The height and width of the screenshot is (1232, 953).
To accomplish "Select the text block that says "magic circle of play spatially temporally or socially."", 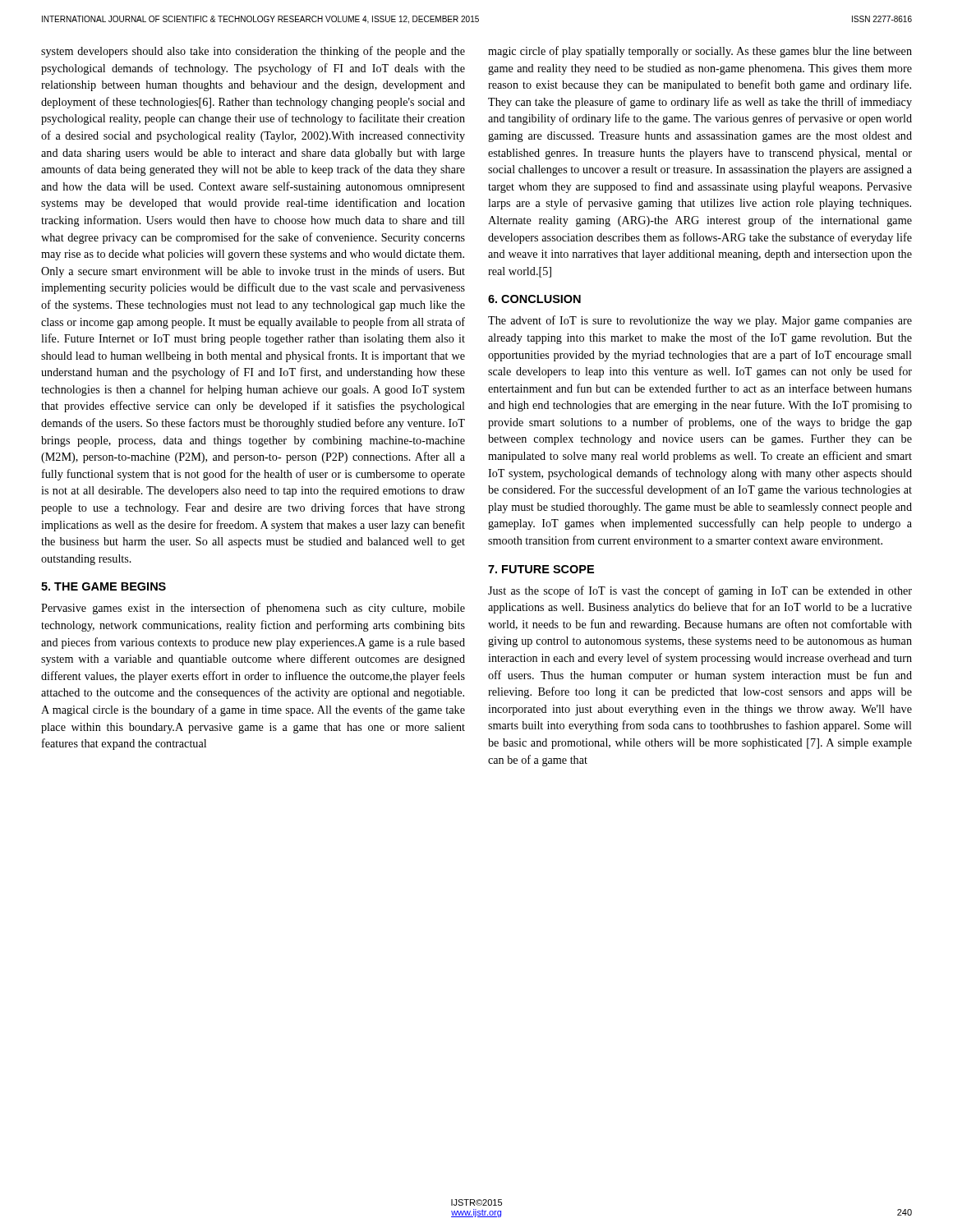I will click(700, 161).
